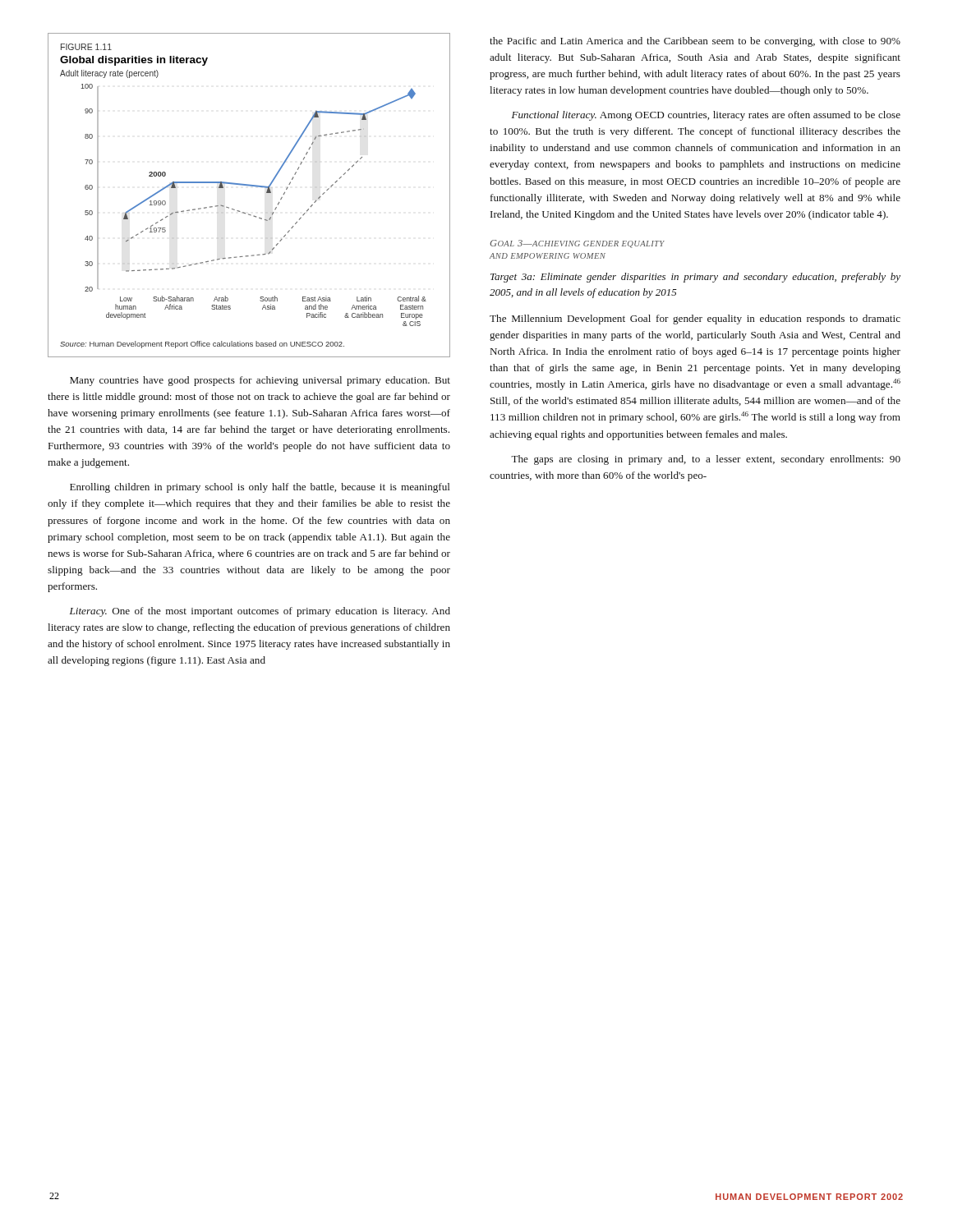Select the block starting "Literacy. One of the most important outcomes of"
This screenshot has height=1232, width=953.
(x=249, y=636)
